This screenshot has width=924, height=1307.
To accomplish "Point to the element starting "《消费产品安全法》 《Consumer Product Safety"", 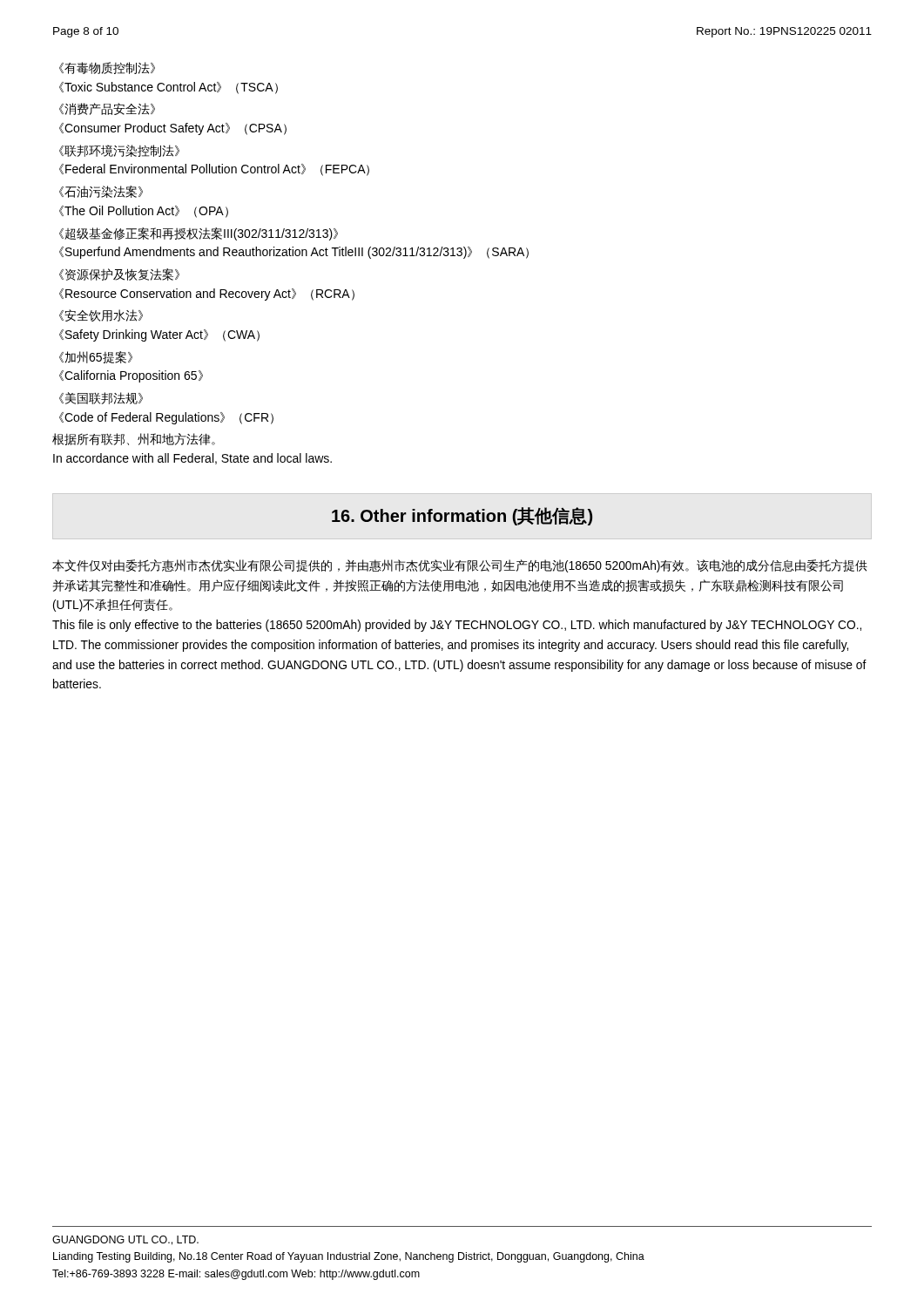I will point(173,119).
